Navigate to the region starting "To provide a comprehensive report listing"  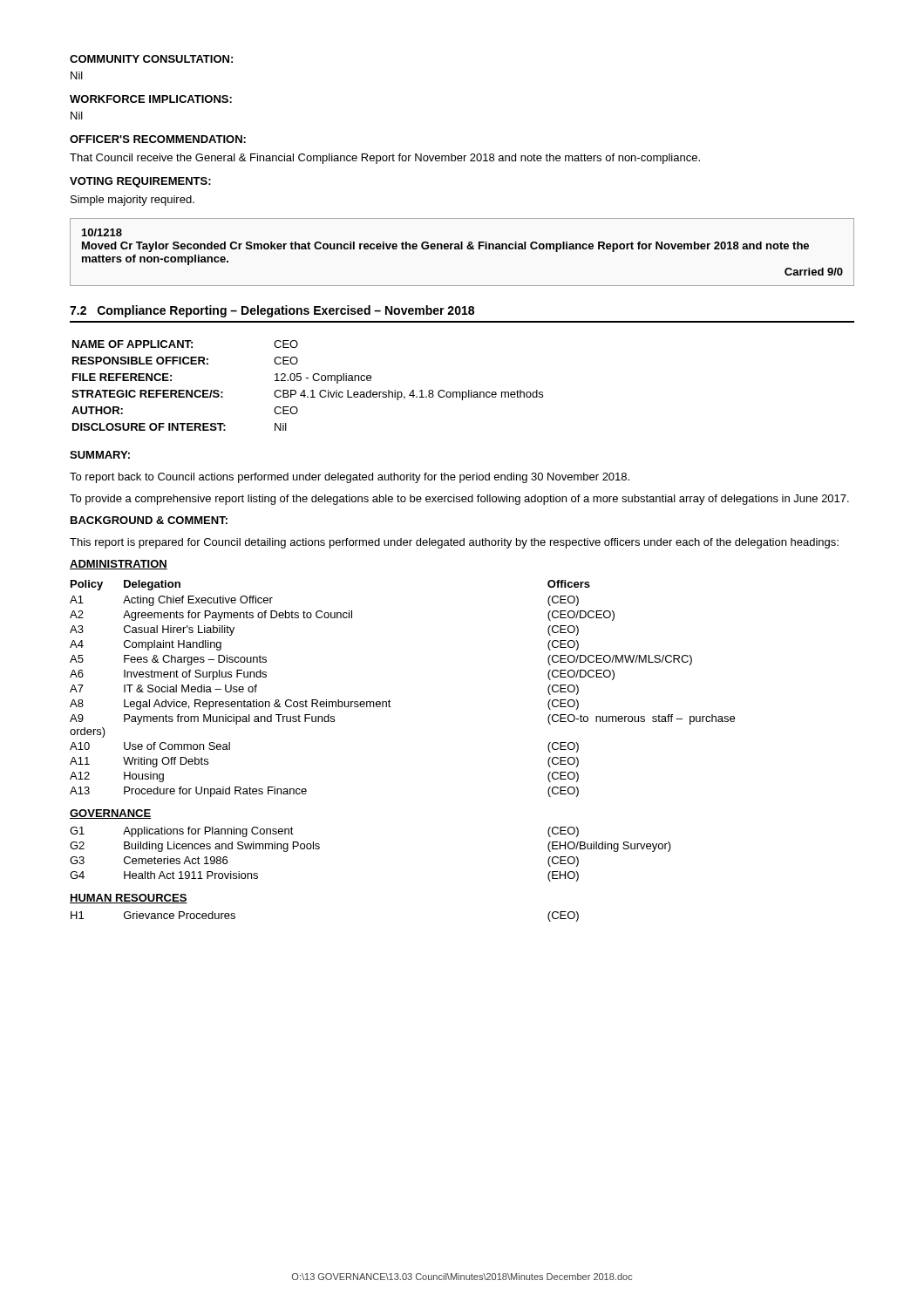click(460, 498)
